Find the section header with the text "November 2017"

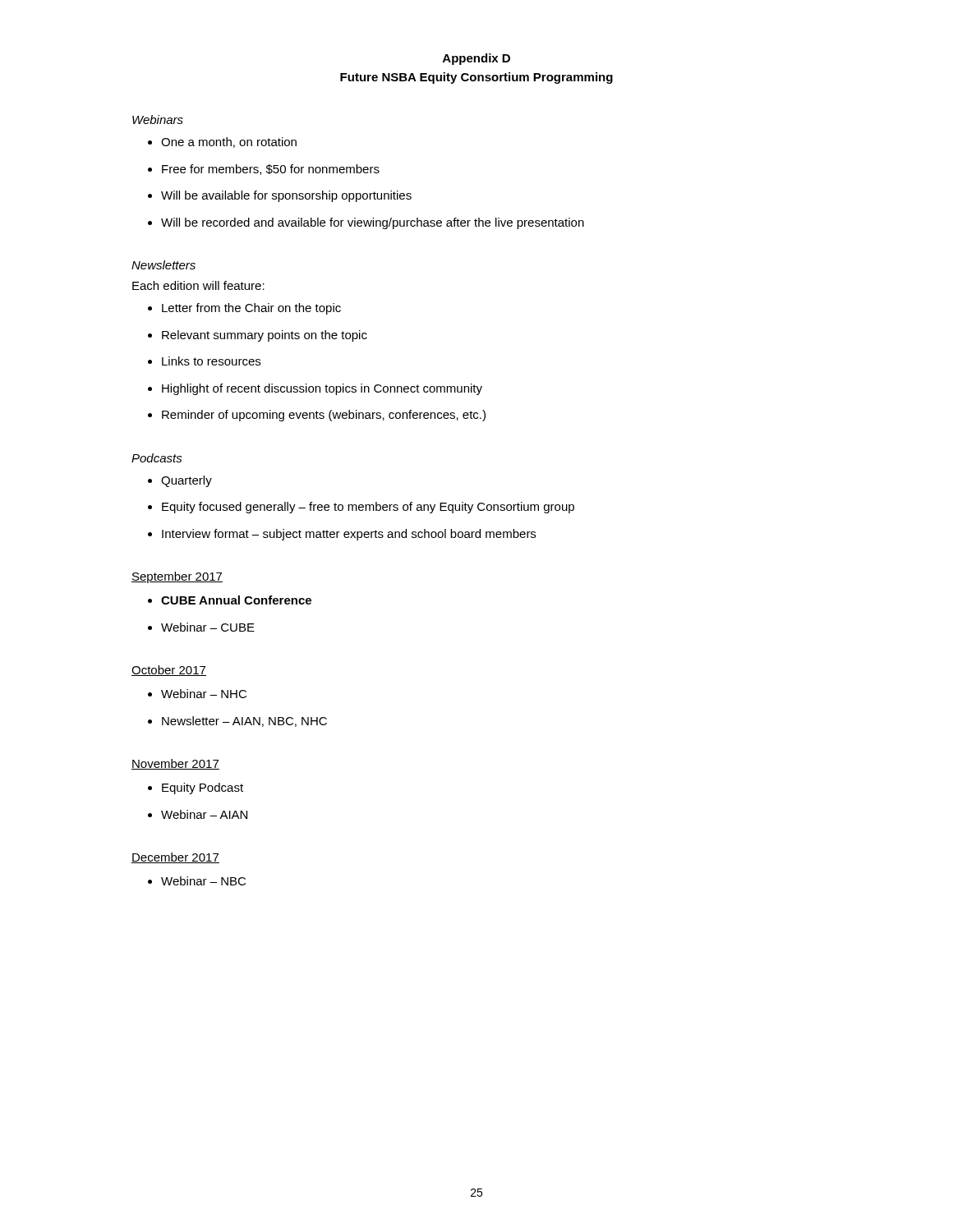pos(175,764)
